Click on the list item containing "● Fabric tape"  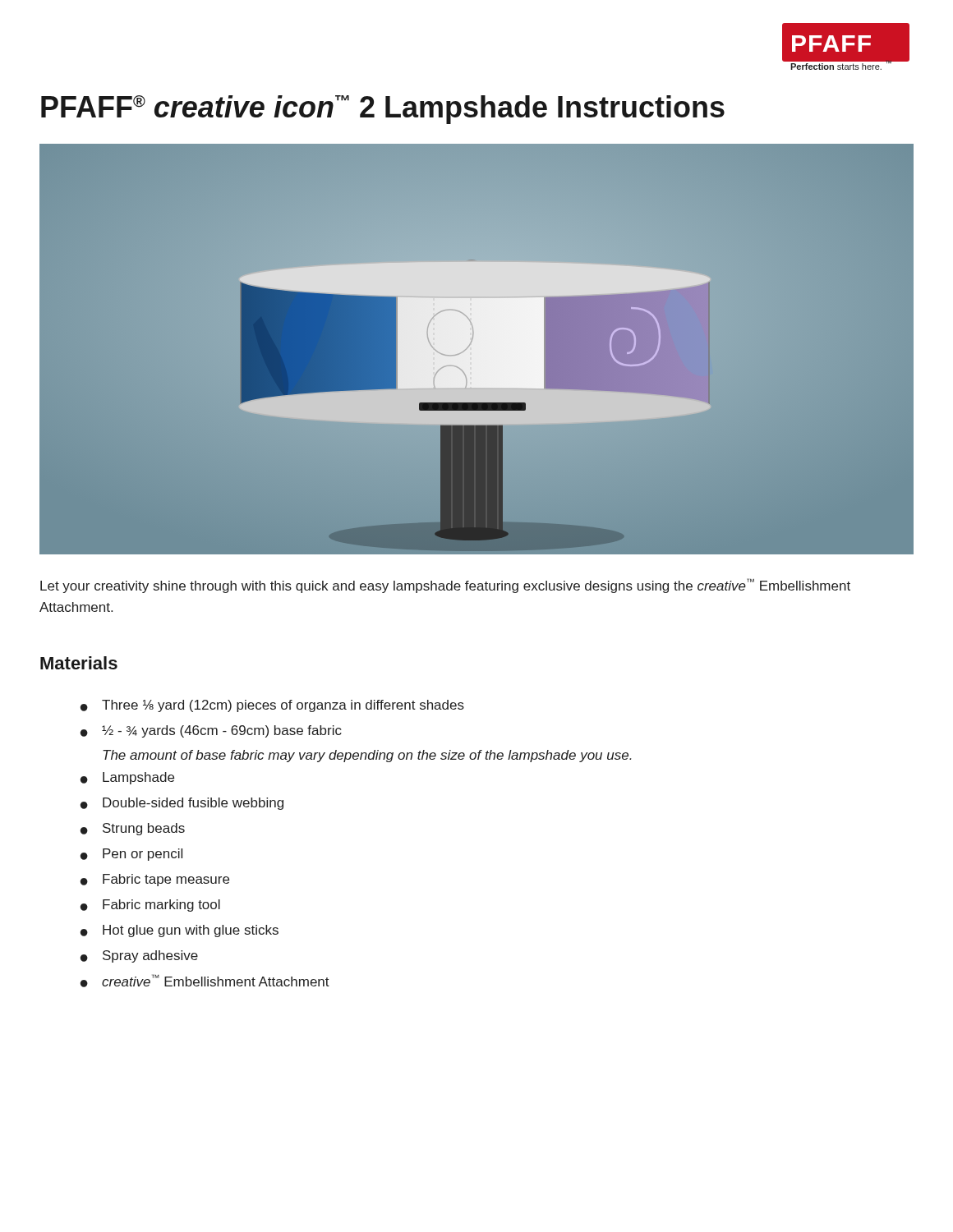click(x=155, y=880)
